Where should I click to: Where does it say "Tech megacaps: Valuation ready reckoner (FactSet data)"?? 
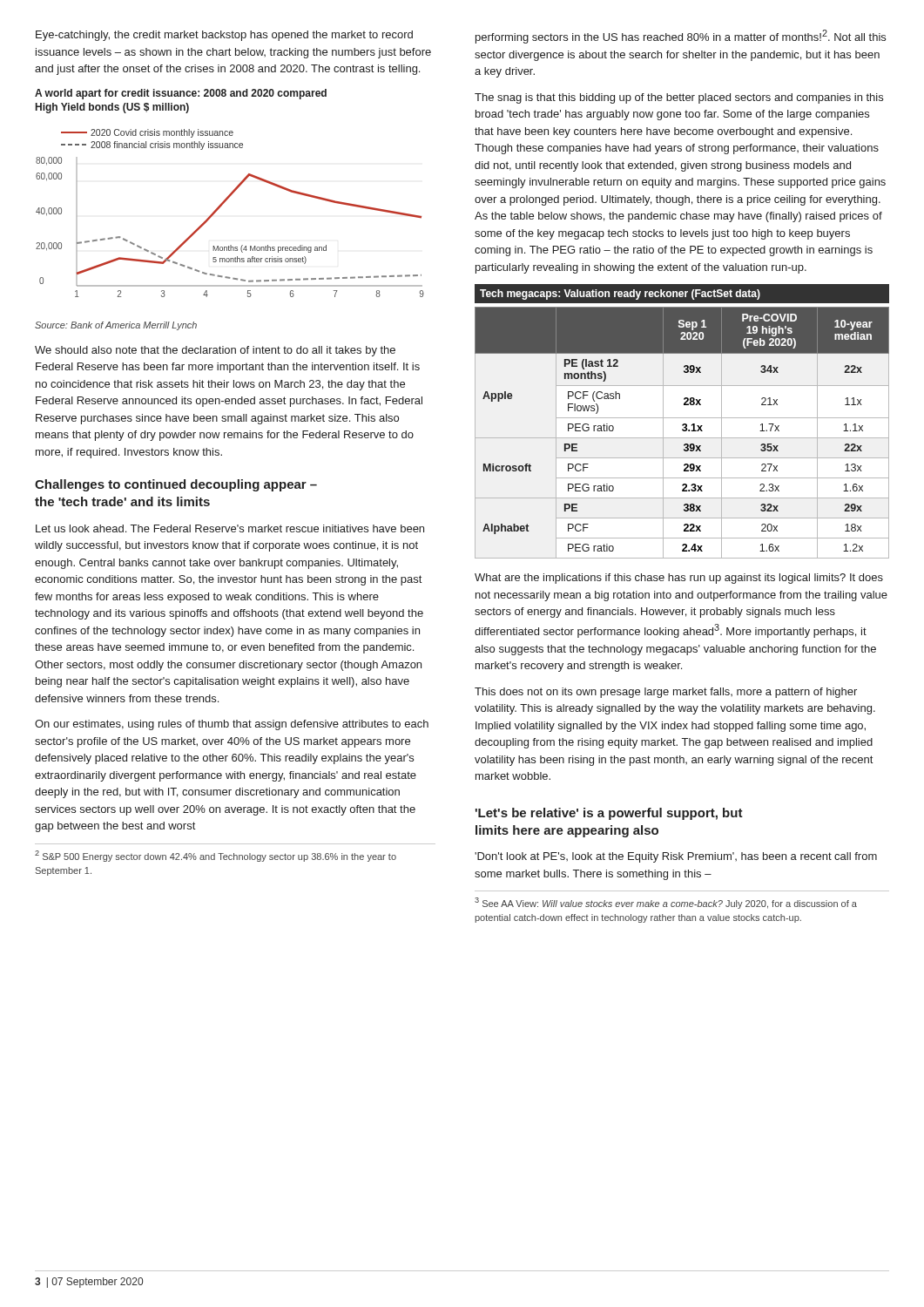coord(682,294)
